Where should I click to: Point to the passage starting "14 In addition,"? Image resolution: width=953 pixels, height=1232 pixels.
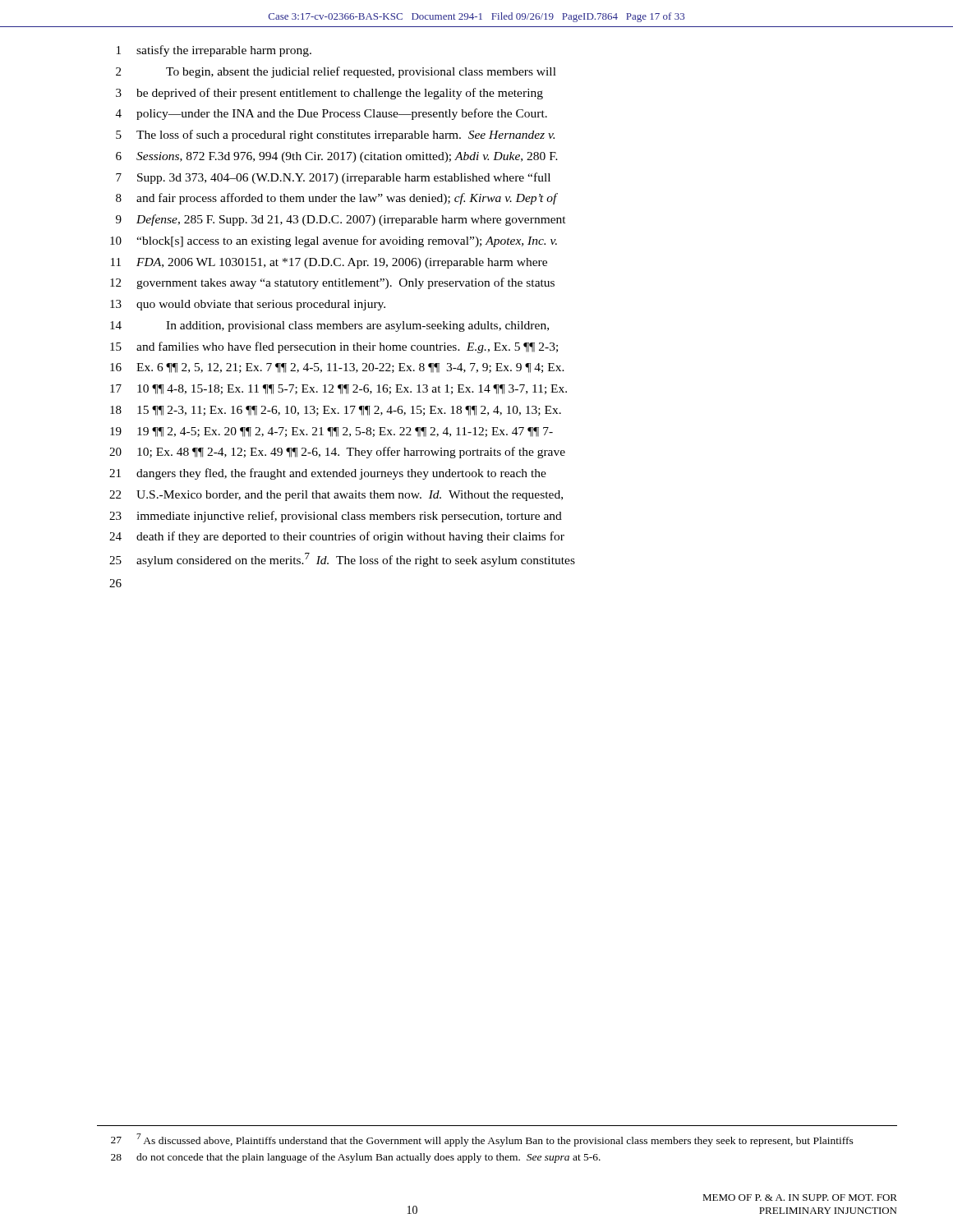497,325
